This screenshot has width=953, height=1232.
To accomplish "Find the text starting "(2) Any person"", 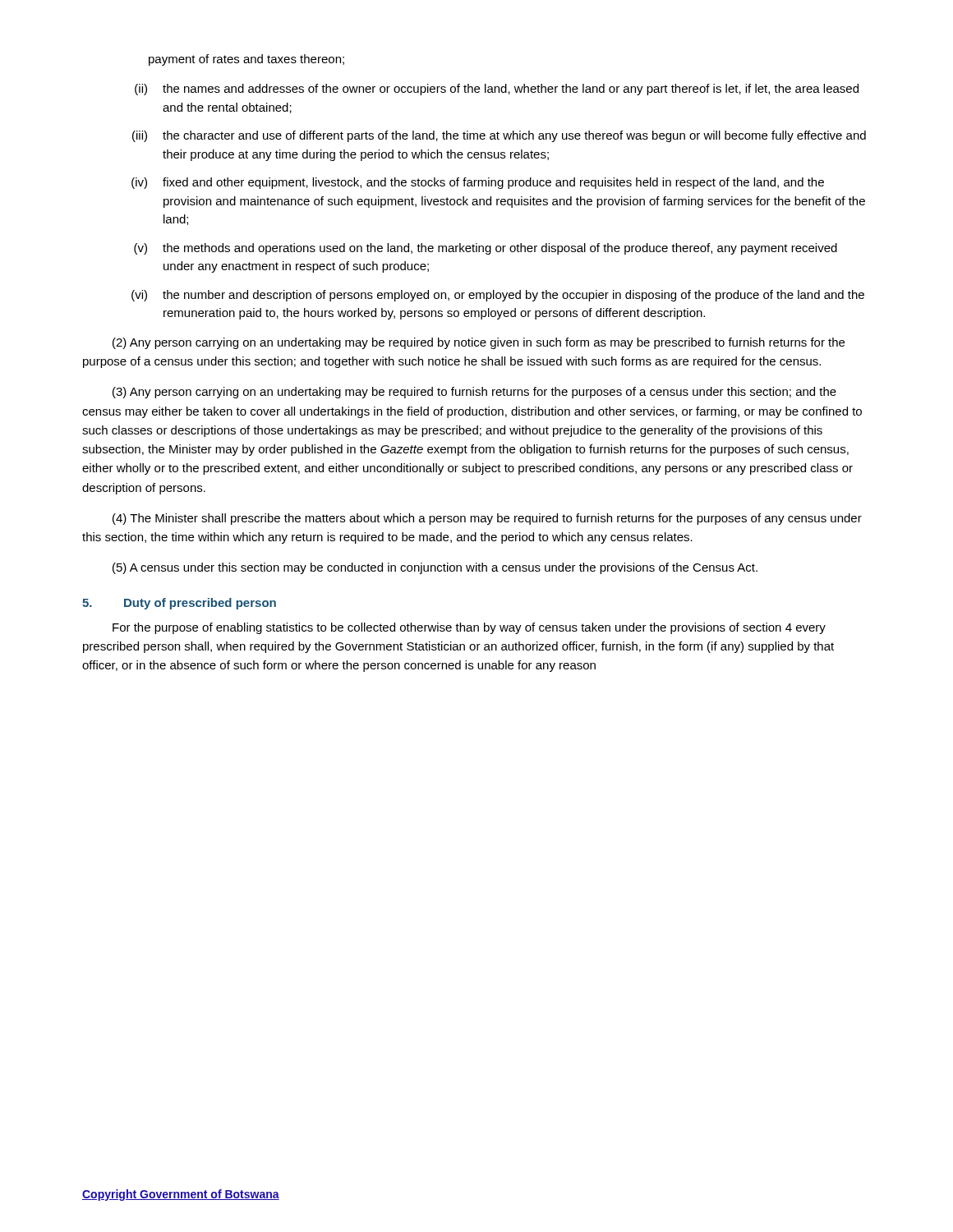I will point(464,351).
